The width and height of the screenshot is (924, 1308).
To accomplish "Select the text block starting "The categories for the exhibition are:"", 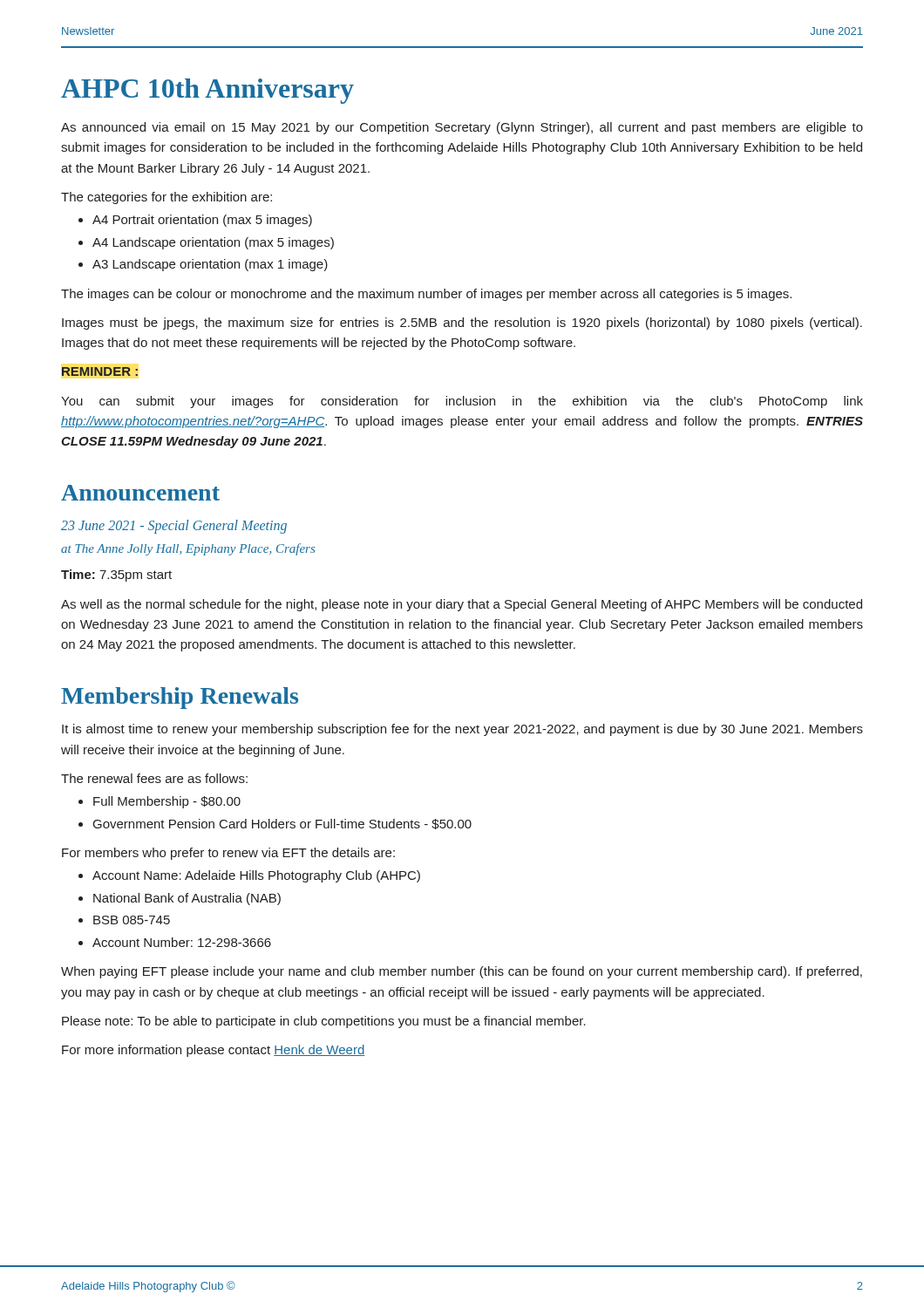I will pyautogui.click(x=166, y=198).
